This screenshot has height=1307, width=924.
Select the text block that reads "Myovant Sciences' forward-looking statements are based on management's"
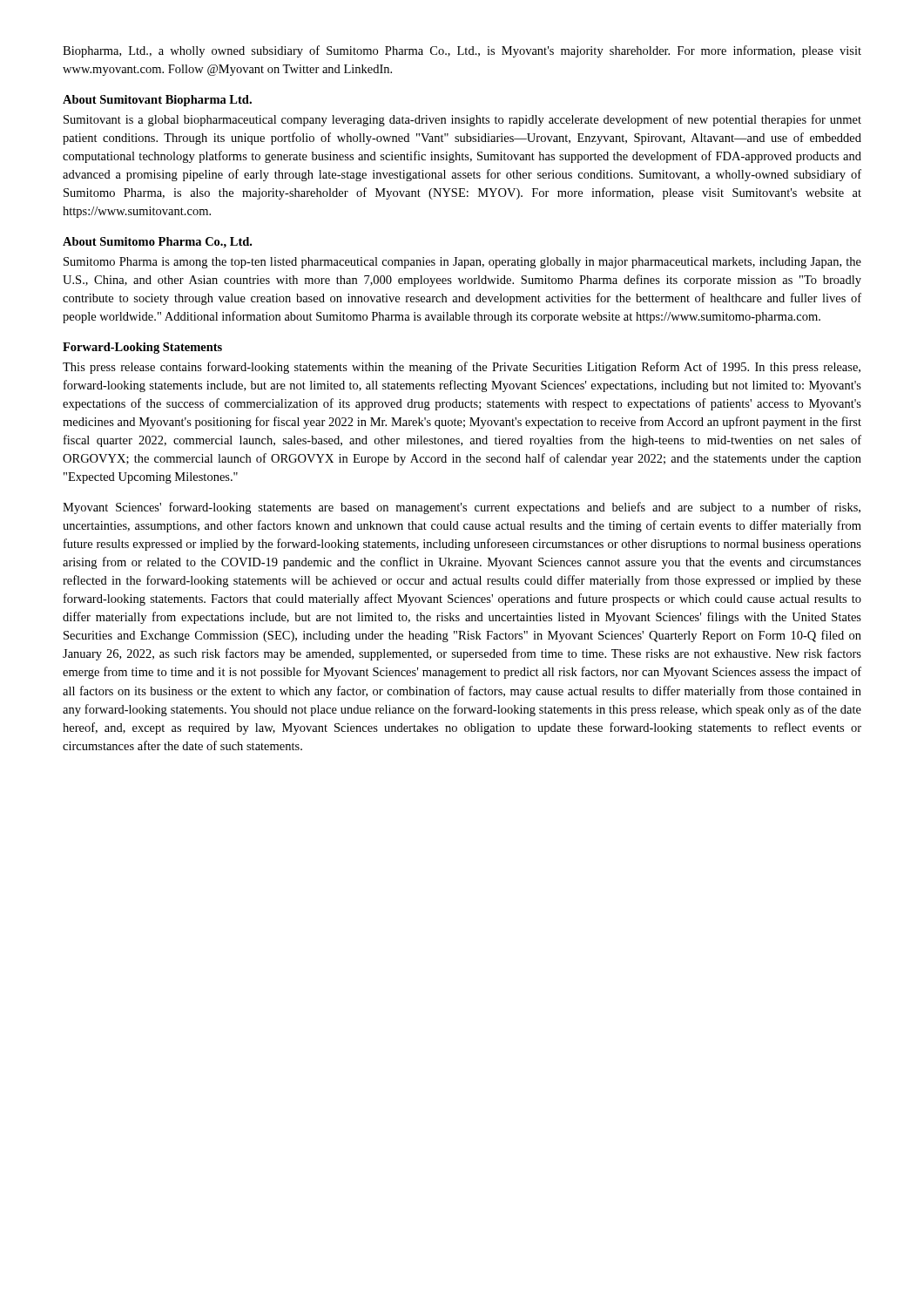462,626
